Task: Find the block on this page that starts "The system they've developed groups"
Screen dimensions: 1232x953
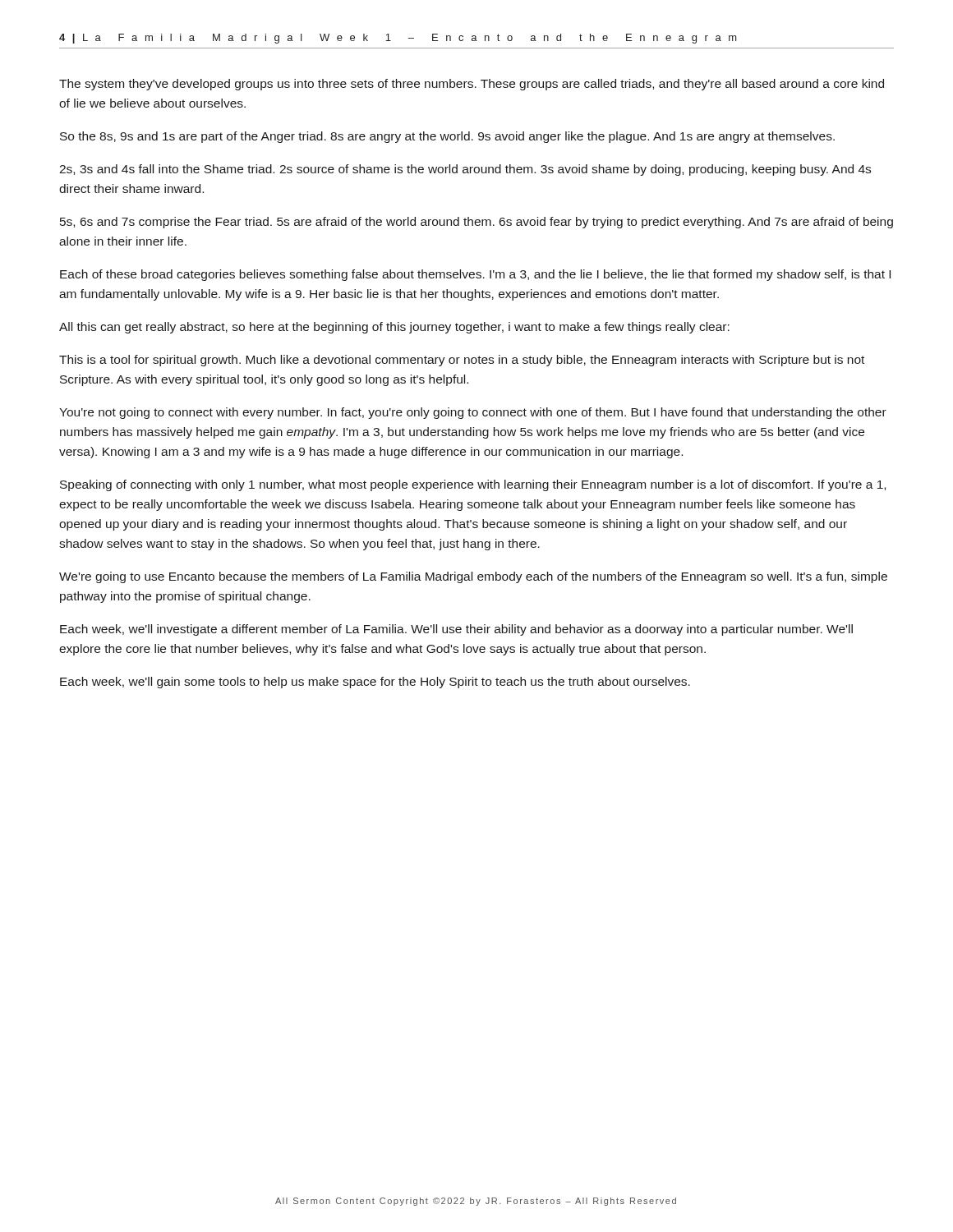Action: (472, 93)
